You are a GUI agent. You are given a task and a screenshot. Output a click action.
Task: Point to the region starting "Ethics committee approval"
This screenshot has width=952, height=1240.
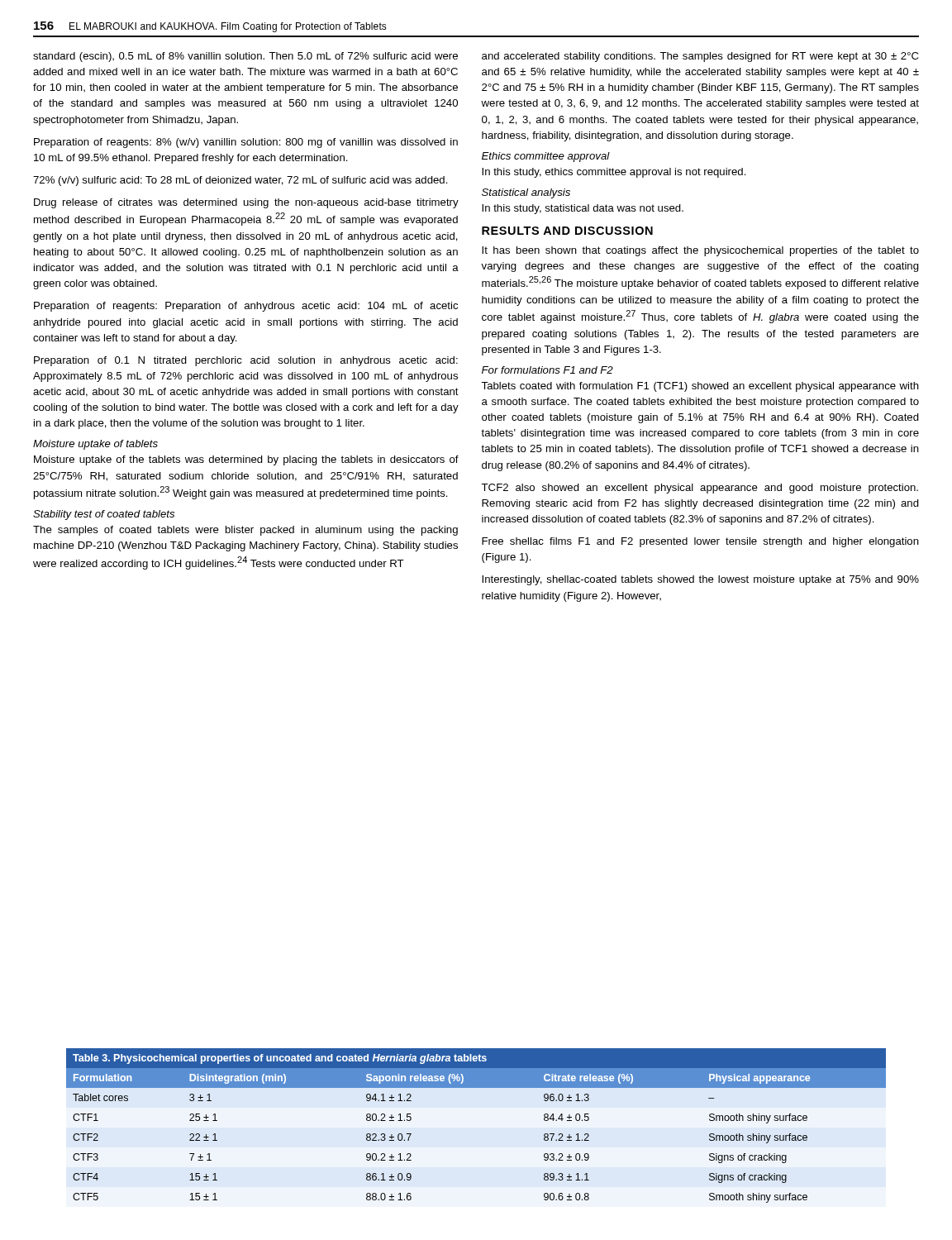(x=545, y=156)
